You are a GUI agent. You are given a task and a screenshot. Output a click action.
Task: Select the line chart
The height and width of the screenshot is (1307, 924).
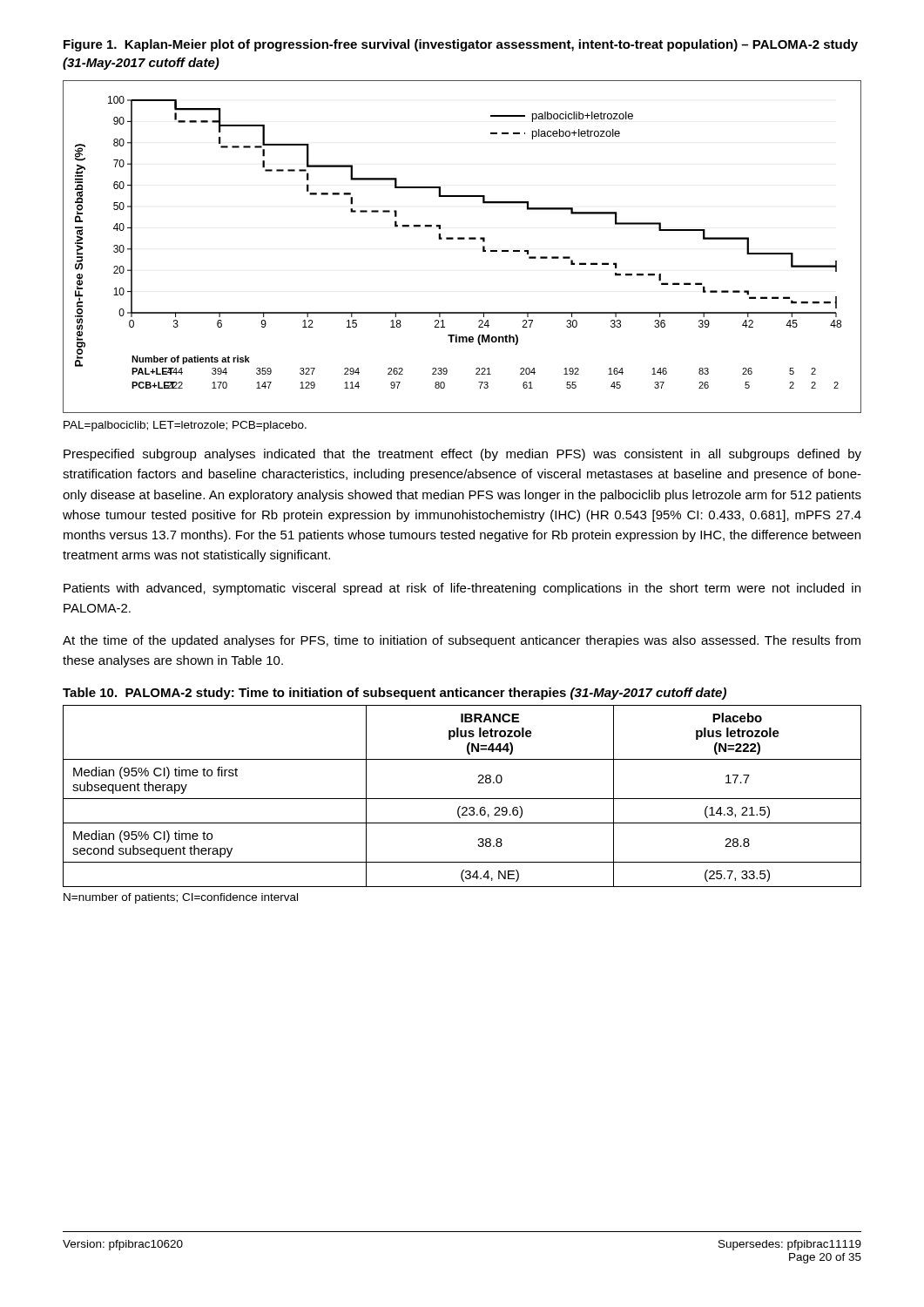click(462, 247)
